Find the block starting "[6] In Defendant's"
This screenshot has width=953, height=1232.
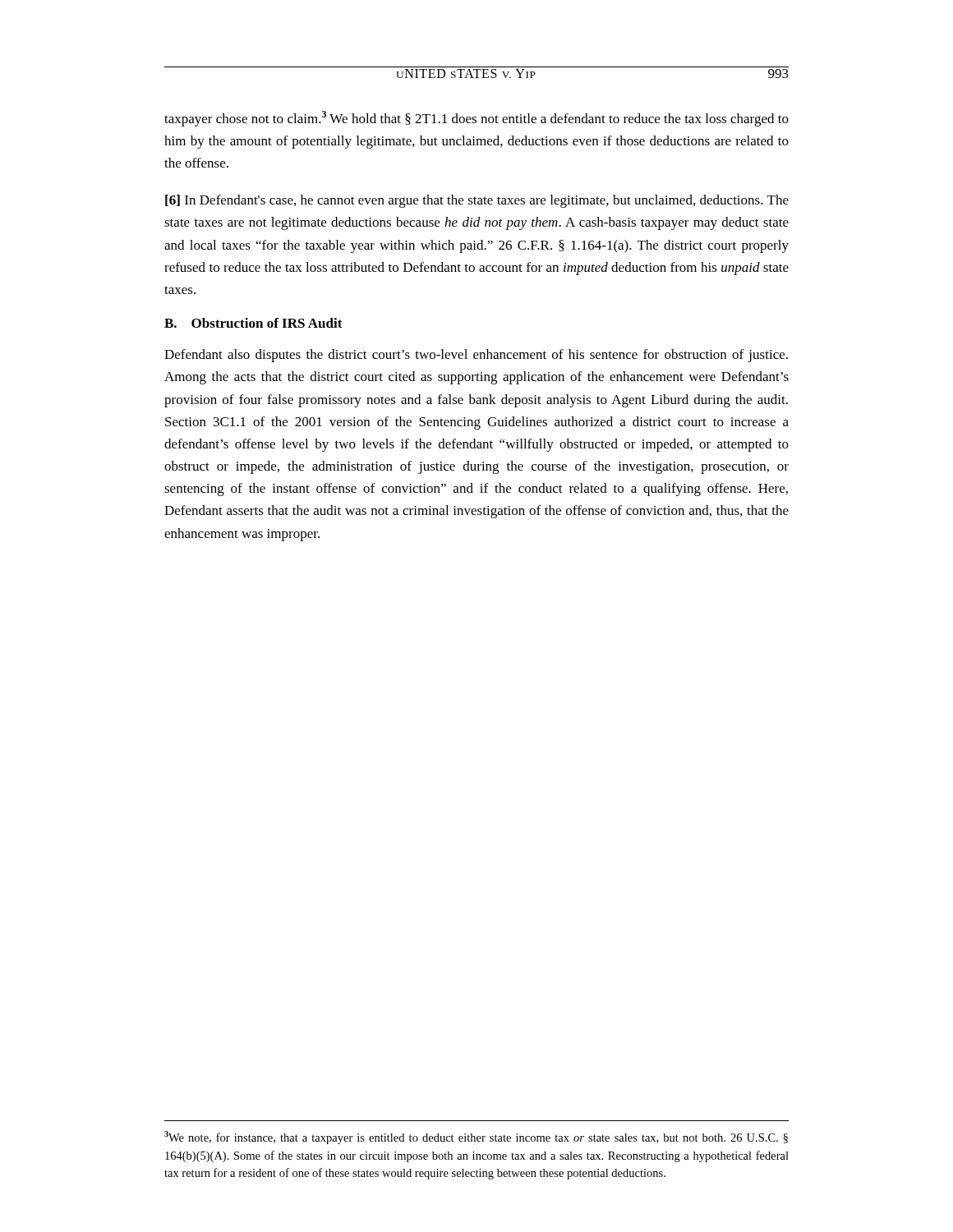pyautogui.click(x=476, y=245)
